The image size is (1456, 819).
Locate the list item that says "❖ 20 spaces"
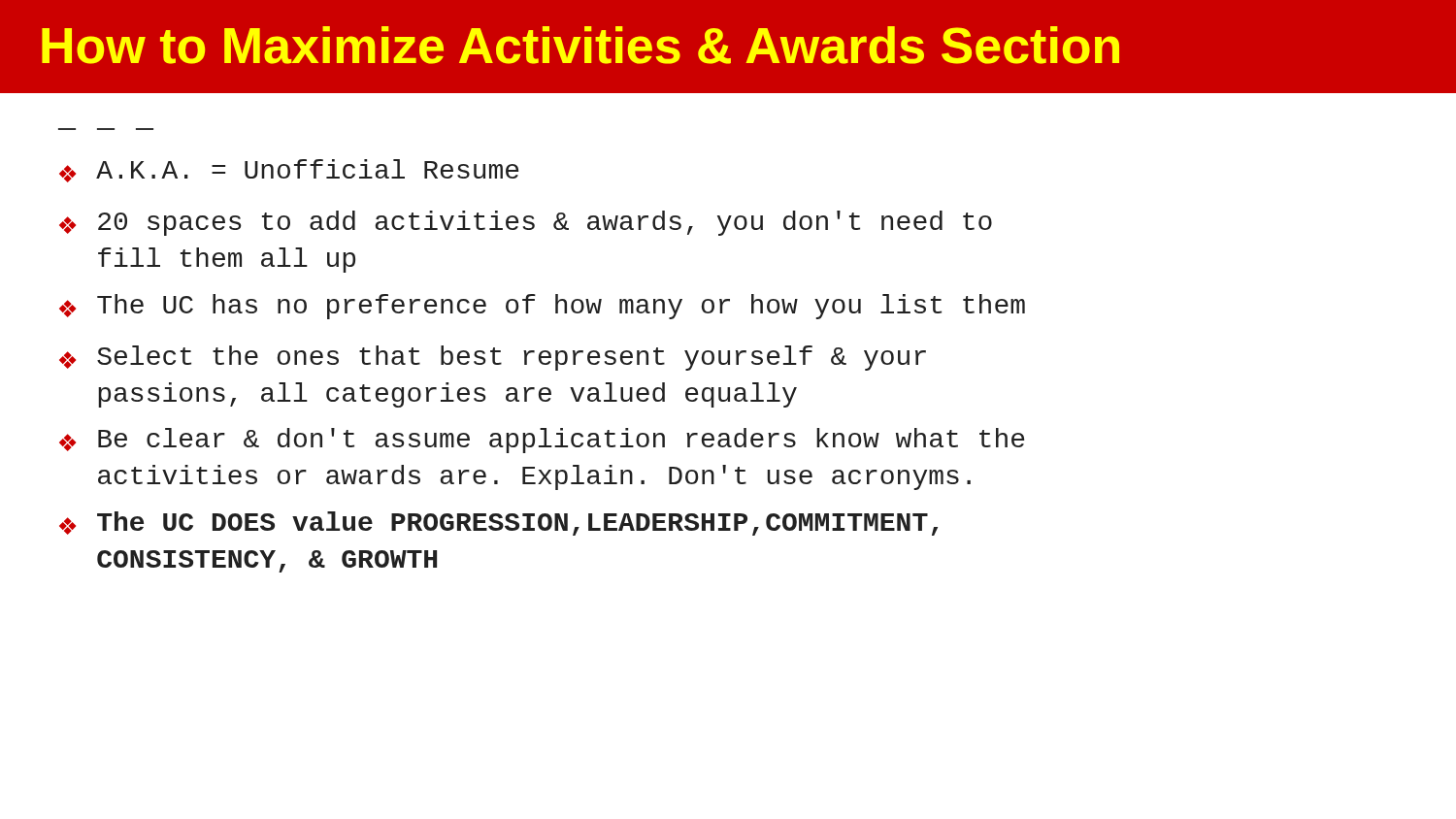click(728, 241)
